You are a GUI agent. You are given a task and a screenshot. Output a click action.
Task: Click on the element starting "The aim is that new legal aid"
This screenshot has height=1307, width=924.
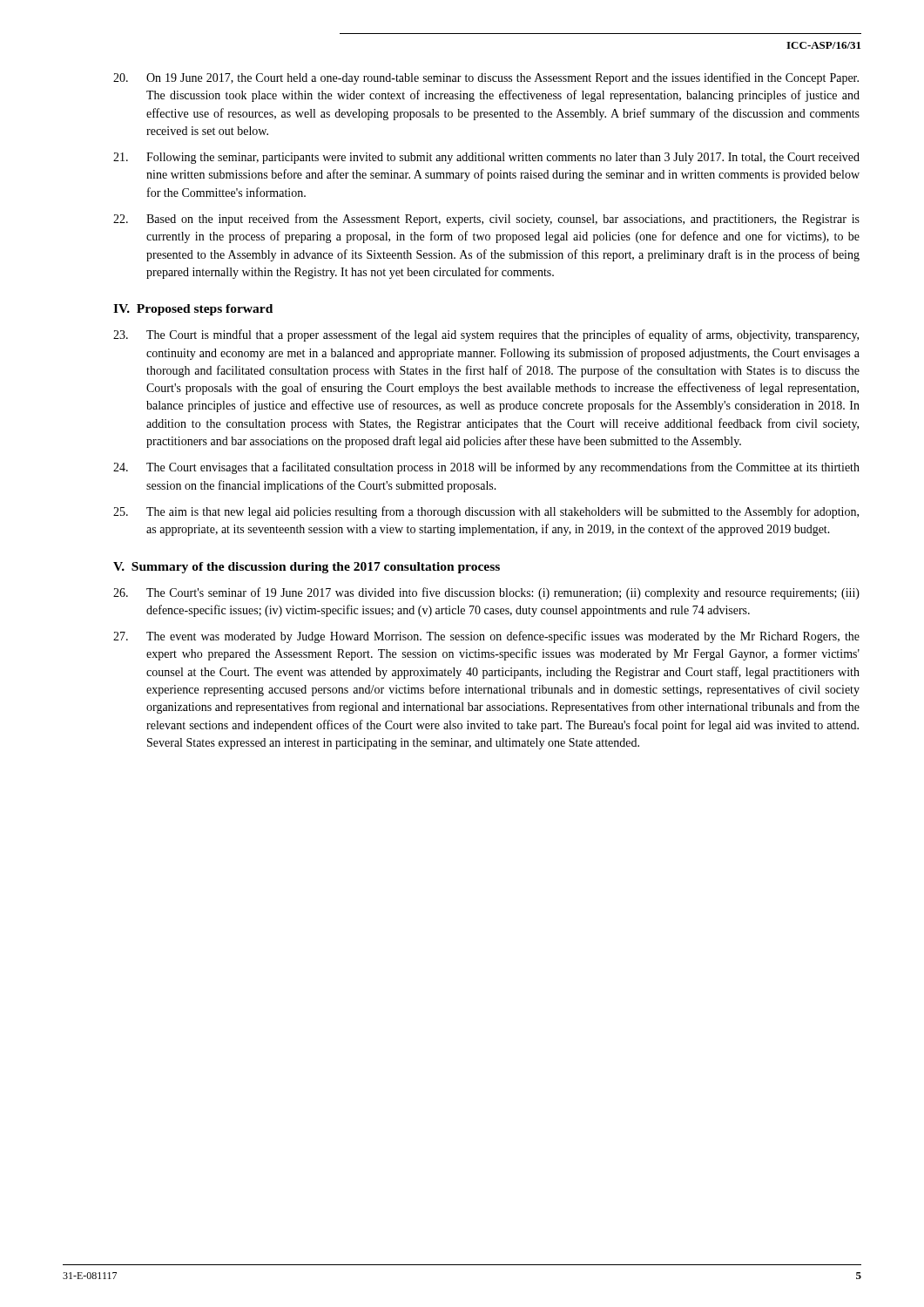(x=486, y=521)
